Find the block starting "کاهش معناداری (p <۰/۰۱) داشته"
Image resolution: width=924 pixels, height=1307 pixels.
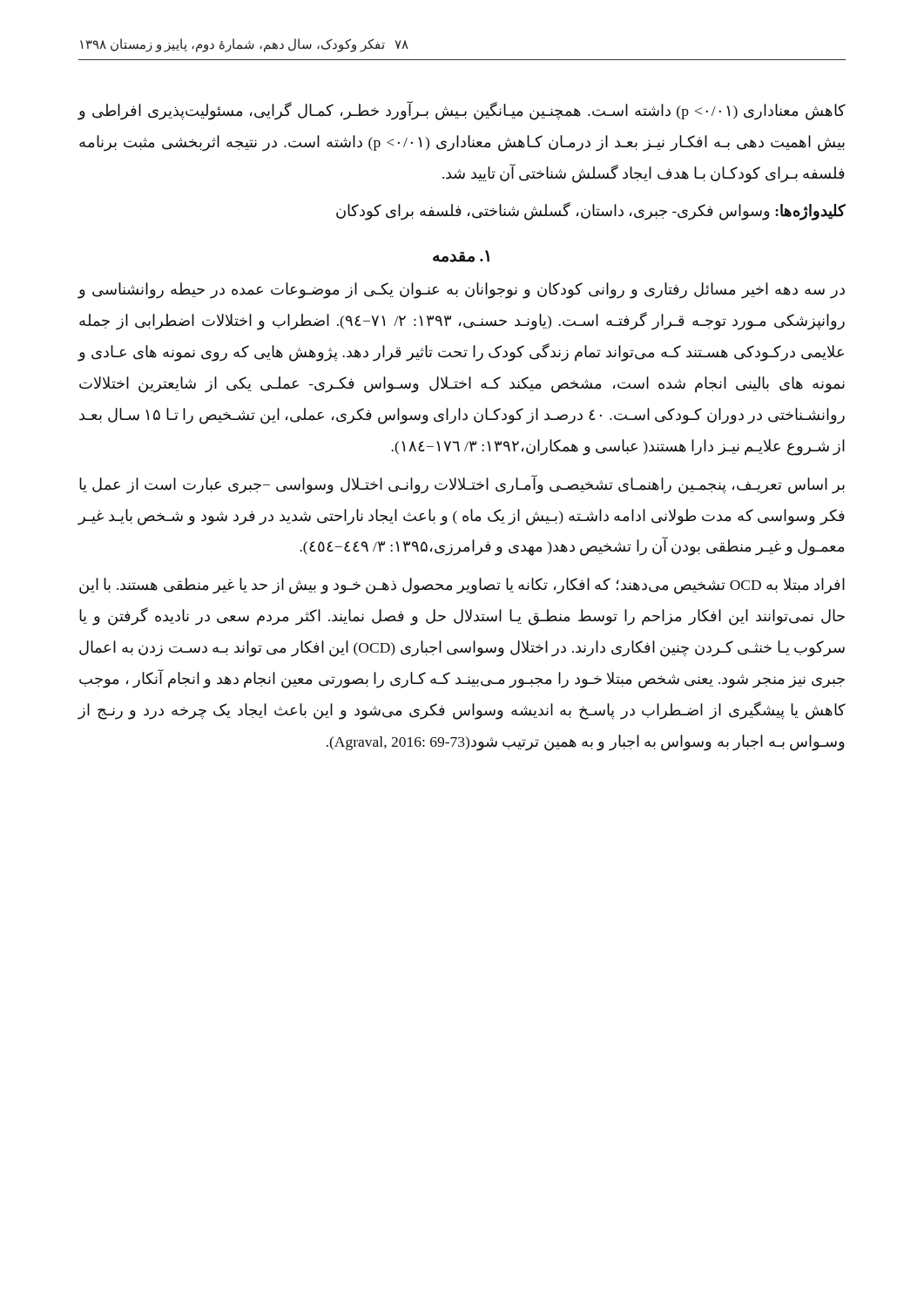click(462, 142)
